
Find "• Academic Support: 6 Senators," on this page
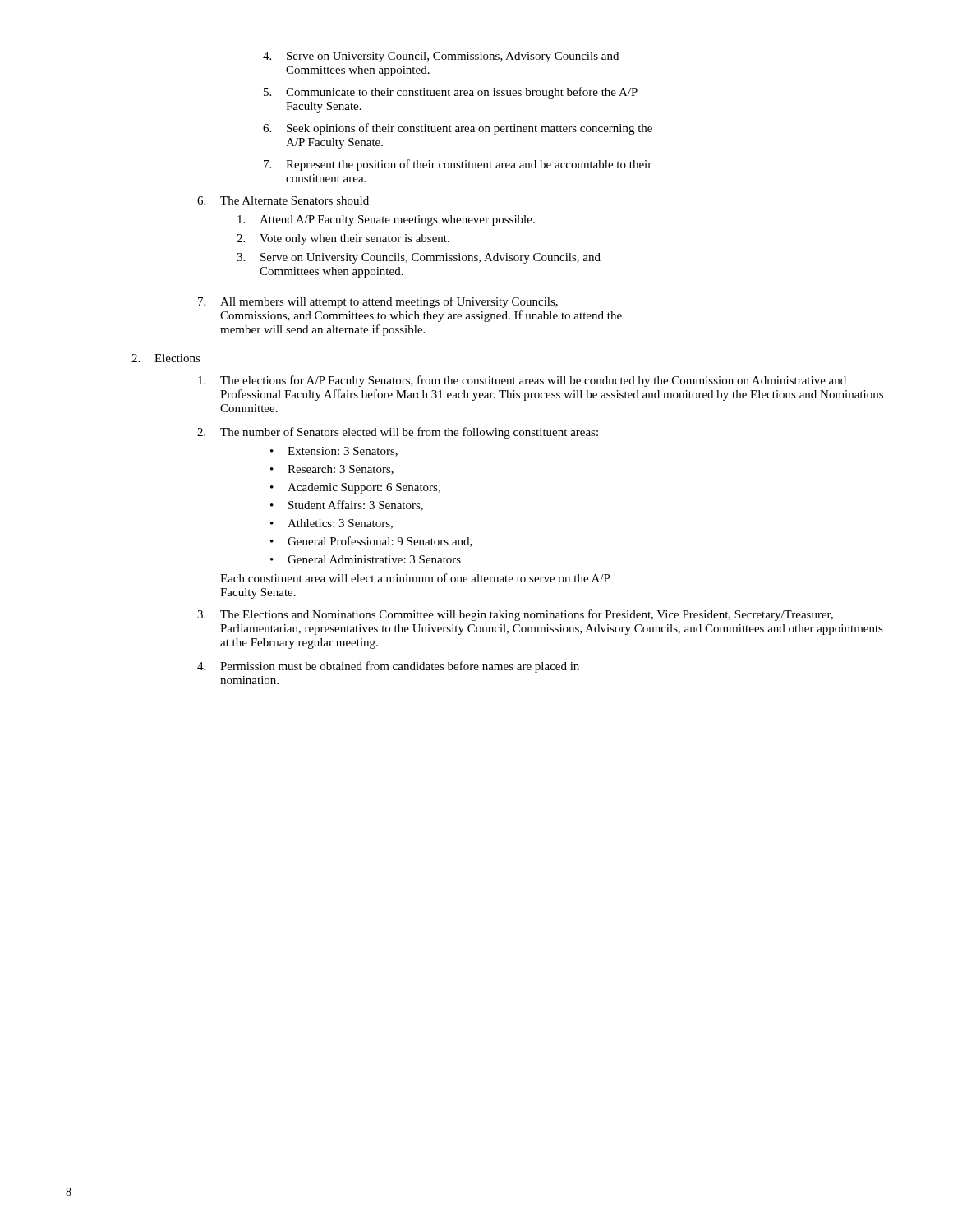[355, 487]
